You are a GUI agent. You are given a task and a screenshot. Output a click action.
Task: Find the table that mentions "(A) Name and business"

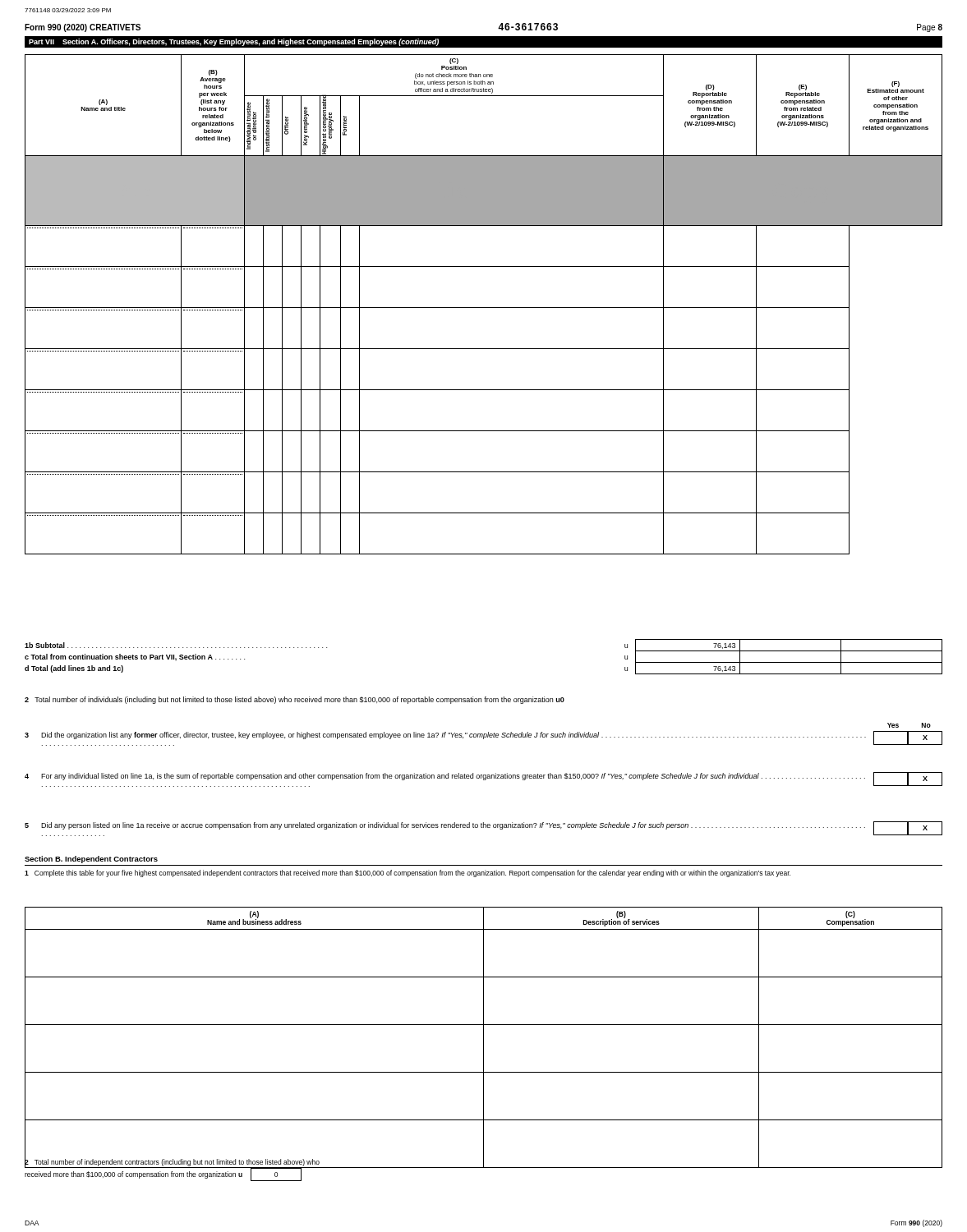(484, 1037)
